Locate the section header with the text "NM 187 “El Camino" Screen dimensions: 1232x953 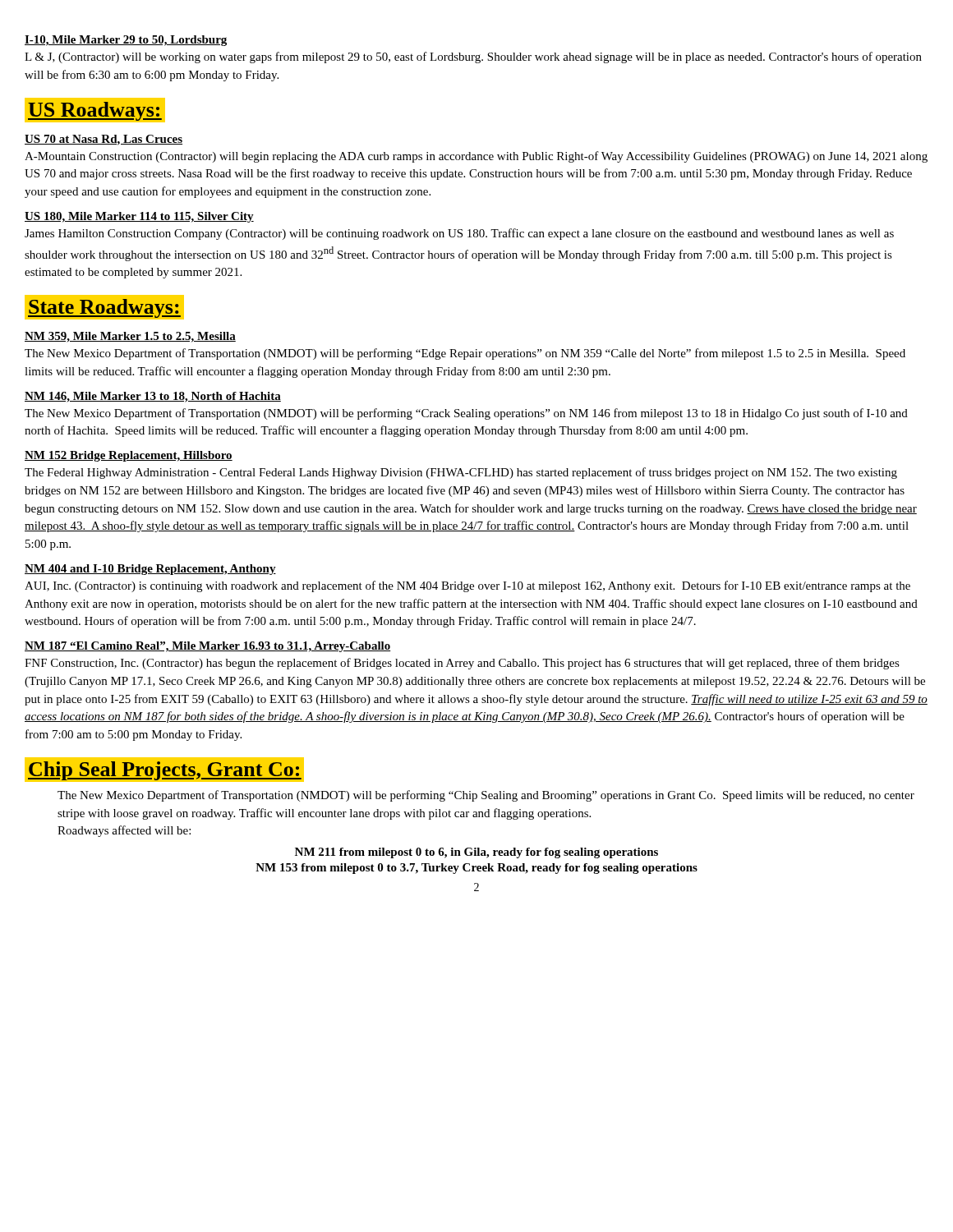click(208, 647)
